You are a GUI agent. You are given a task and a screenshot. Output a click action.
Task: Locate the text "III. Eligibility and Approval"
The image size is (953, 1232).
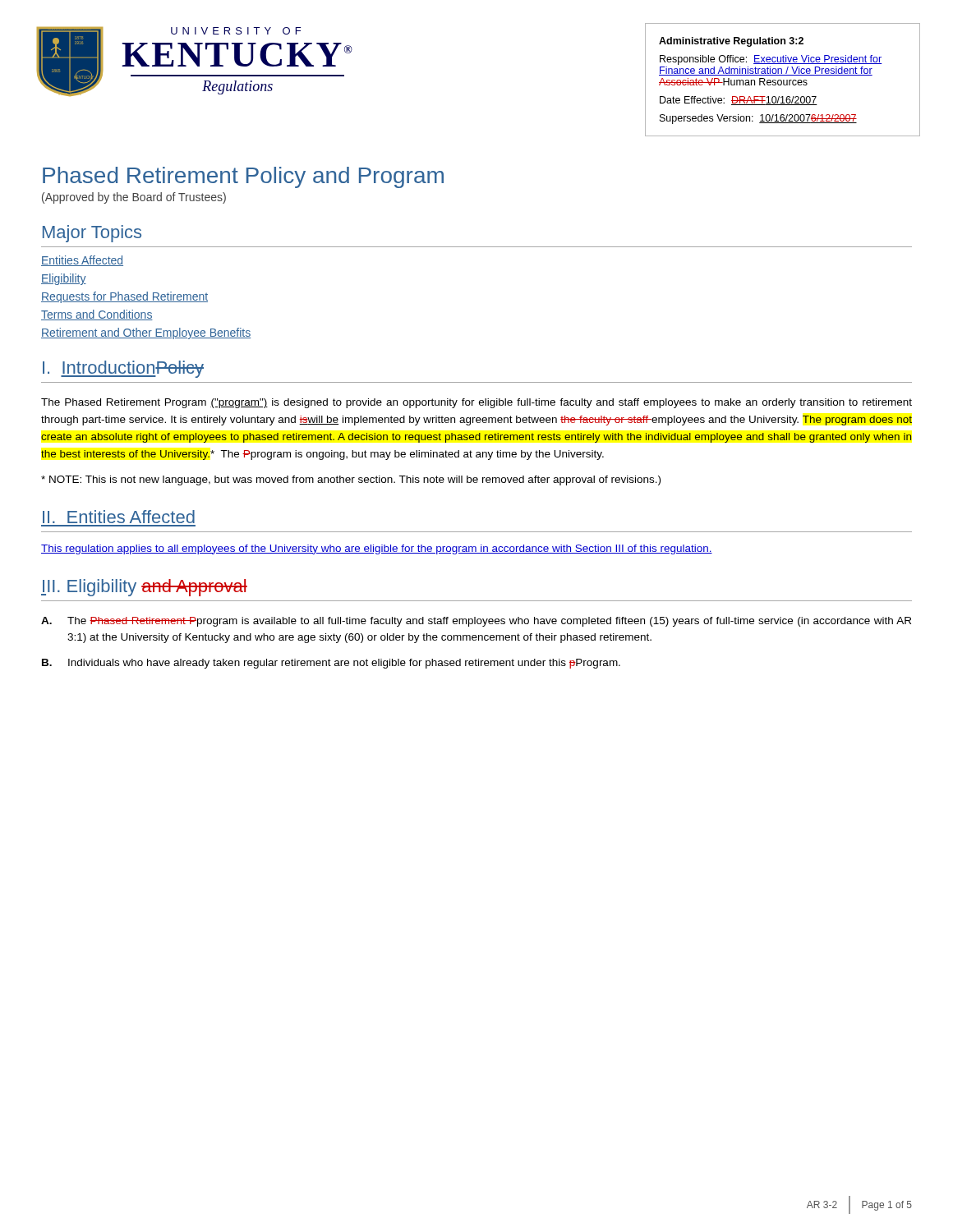tap(144, 586)
